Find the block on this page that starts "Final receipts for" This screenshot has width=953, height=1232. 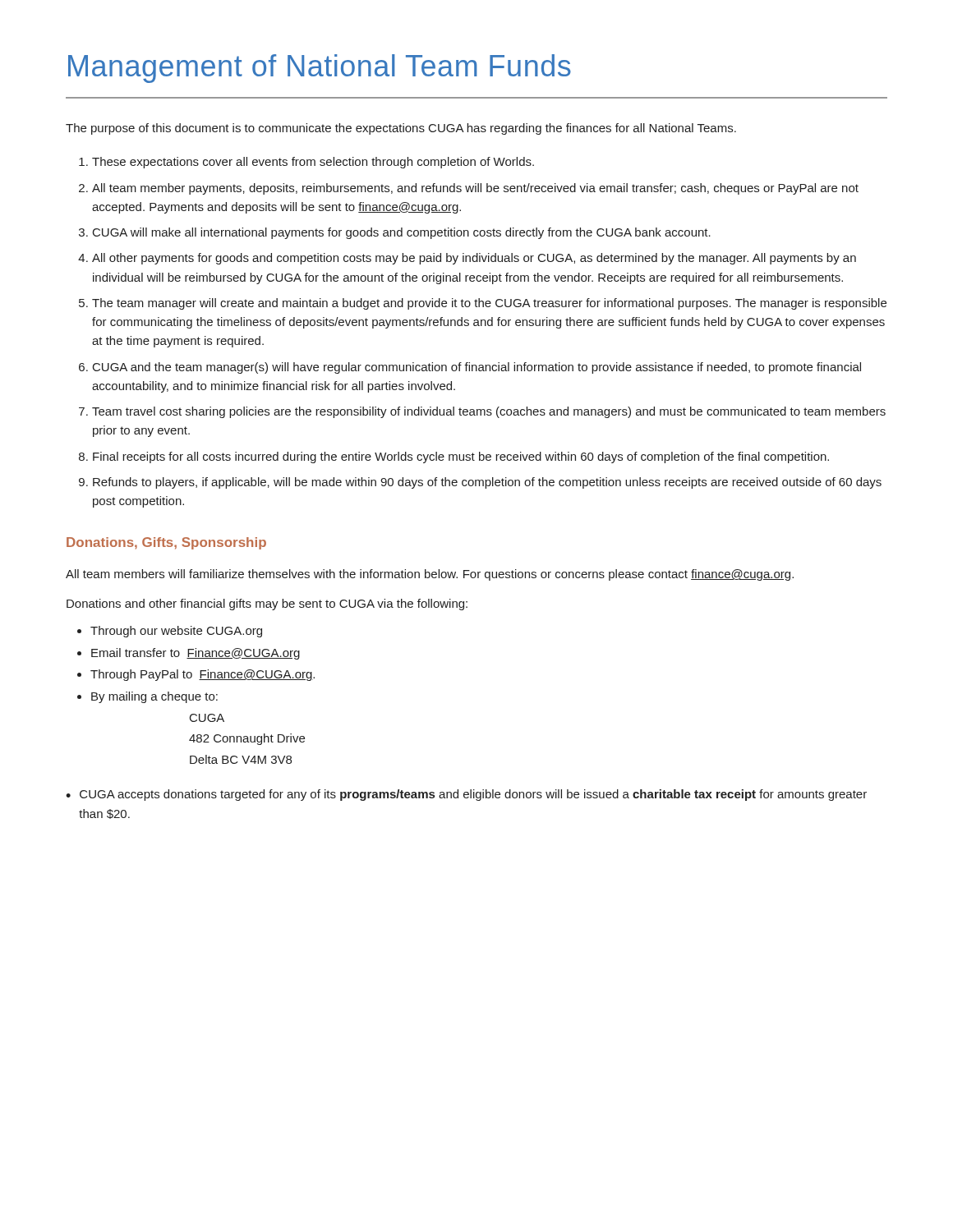tap(461, 456)
